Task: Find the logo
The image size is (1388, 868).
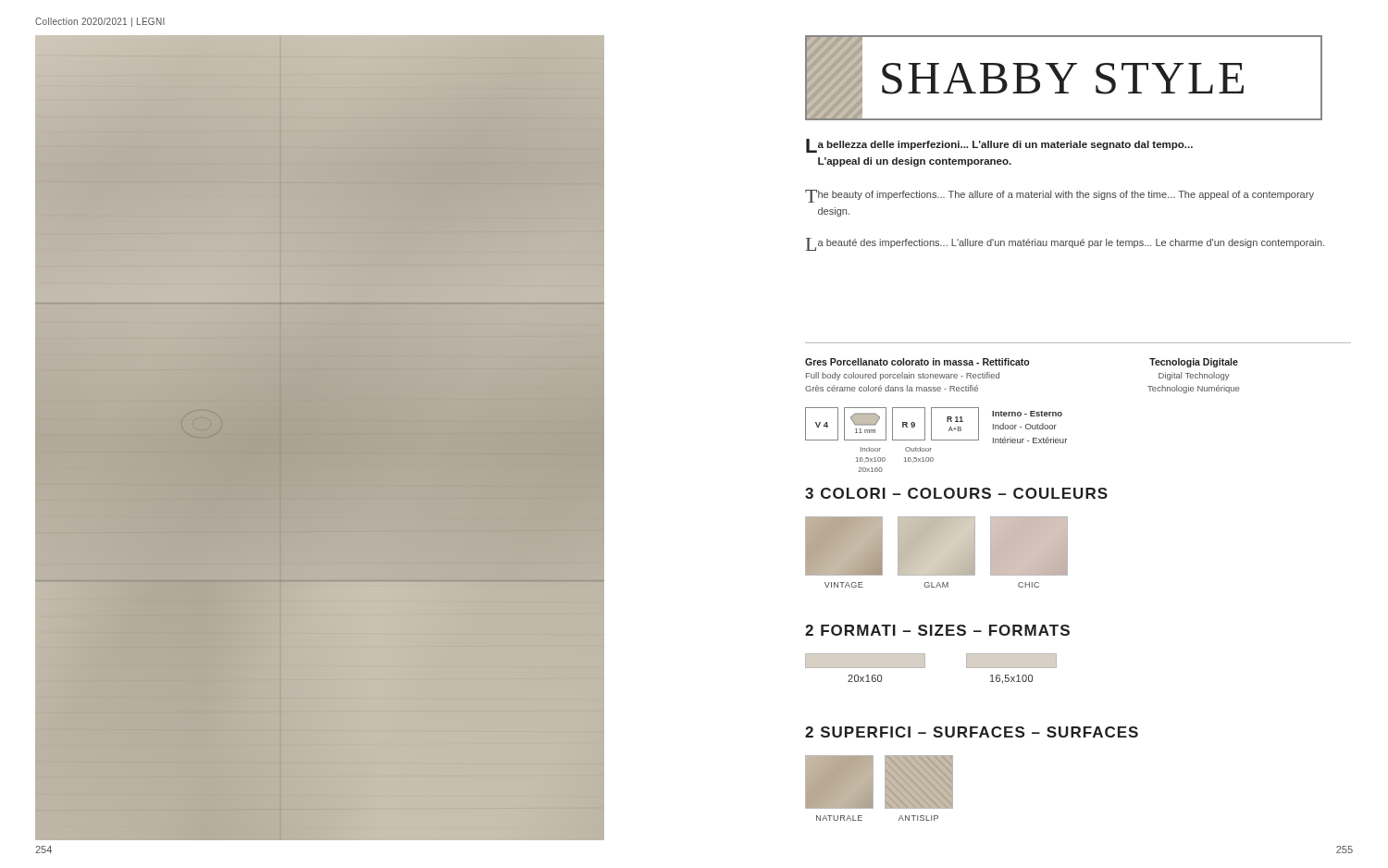Action: [x=1064, y=78]
